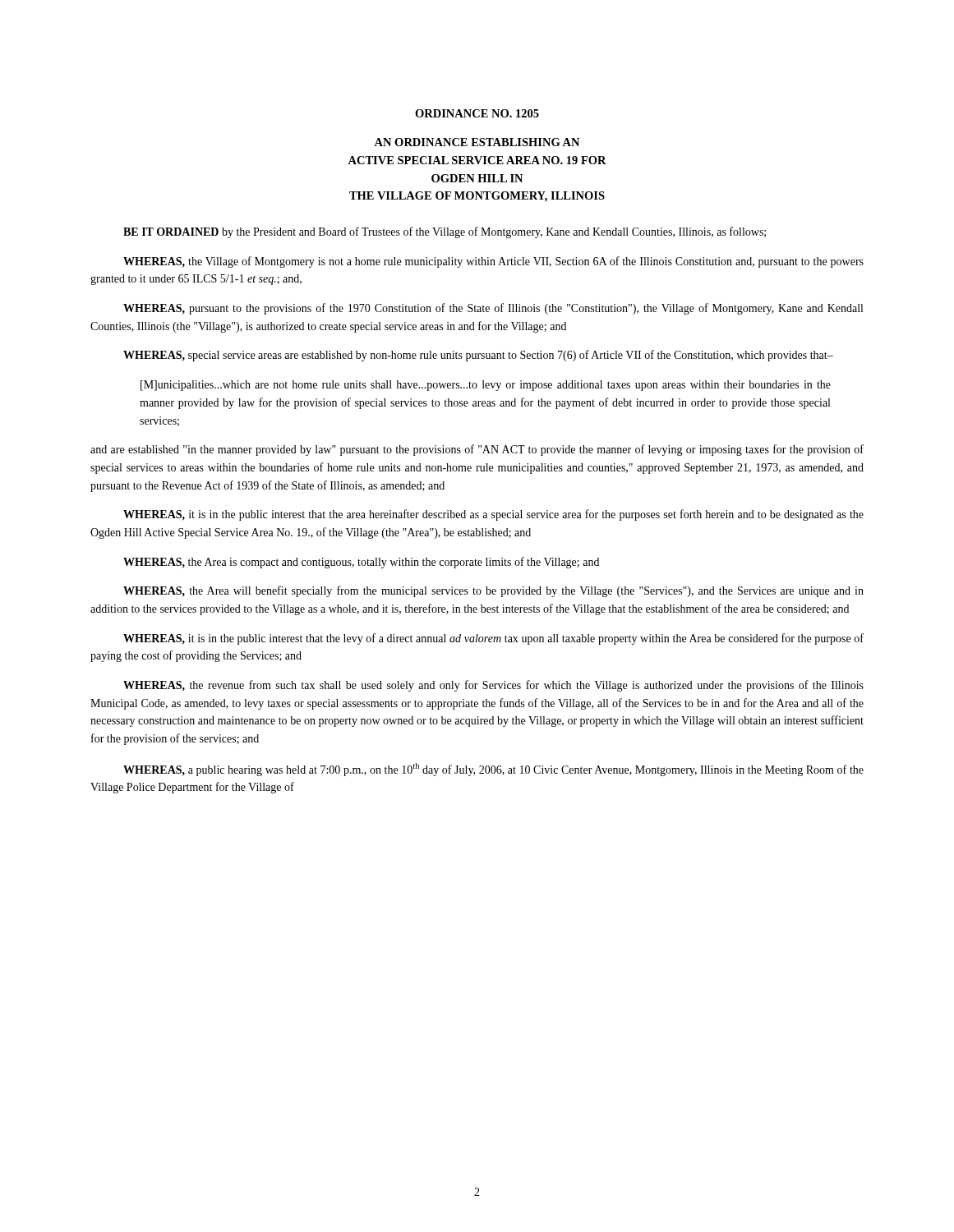
Task: Locate the passage starting "BE IT ORDAINED"
Action: (445, 232)
